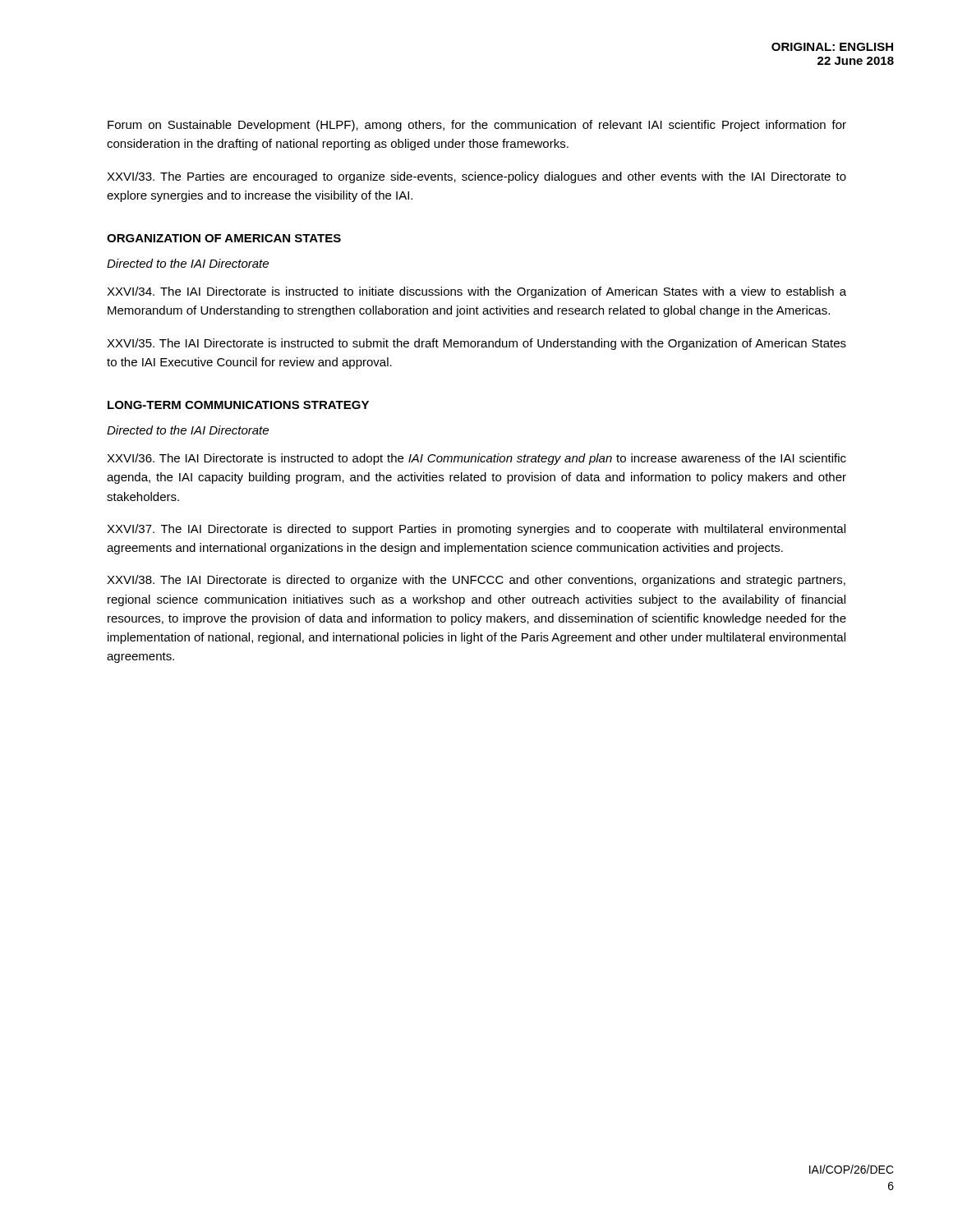The height and width of the screenshot is (1232, 953).
Task: Locate the text block that reads "Forum on Sustainable Development (HLPF), among others, for"
Action: (476, 134)
